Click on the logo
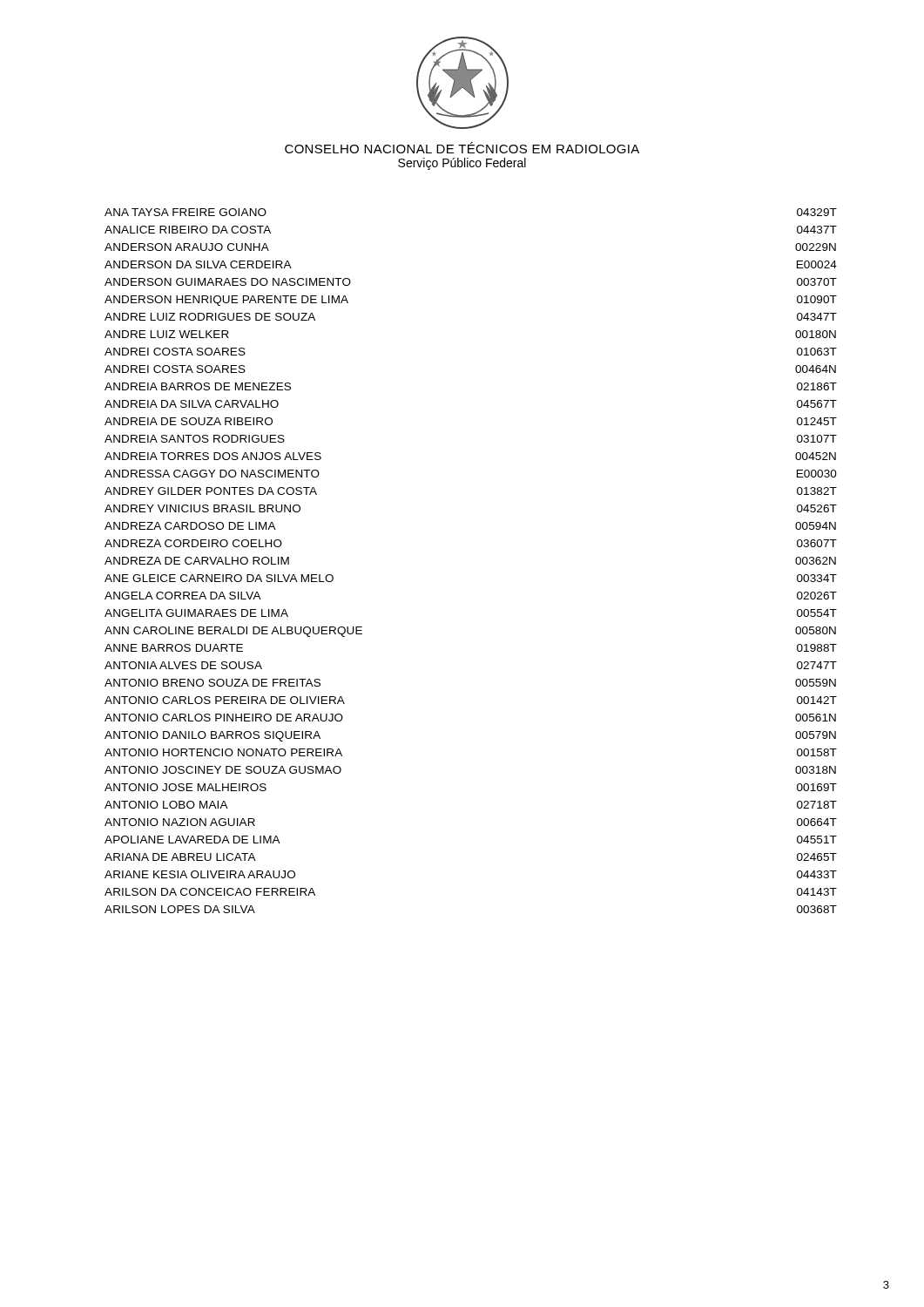Image resolution: width=924 pixels, height=1307 pixels. pos(462,83)
